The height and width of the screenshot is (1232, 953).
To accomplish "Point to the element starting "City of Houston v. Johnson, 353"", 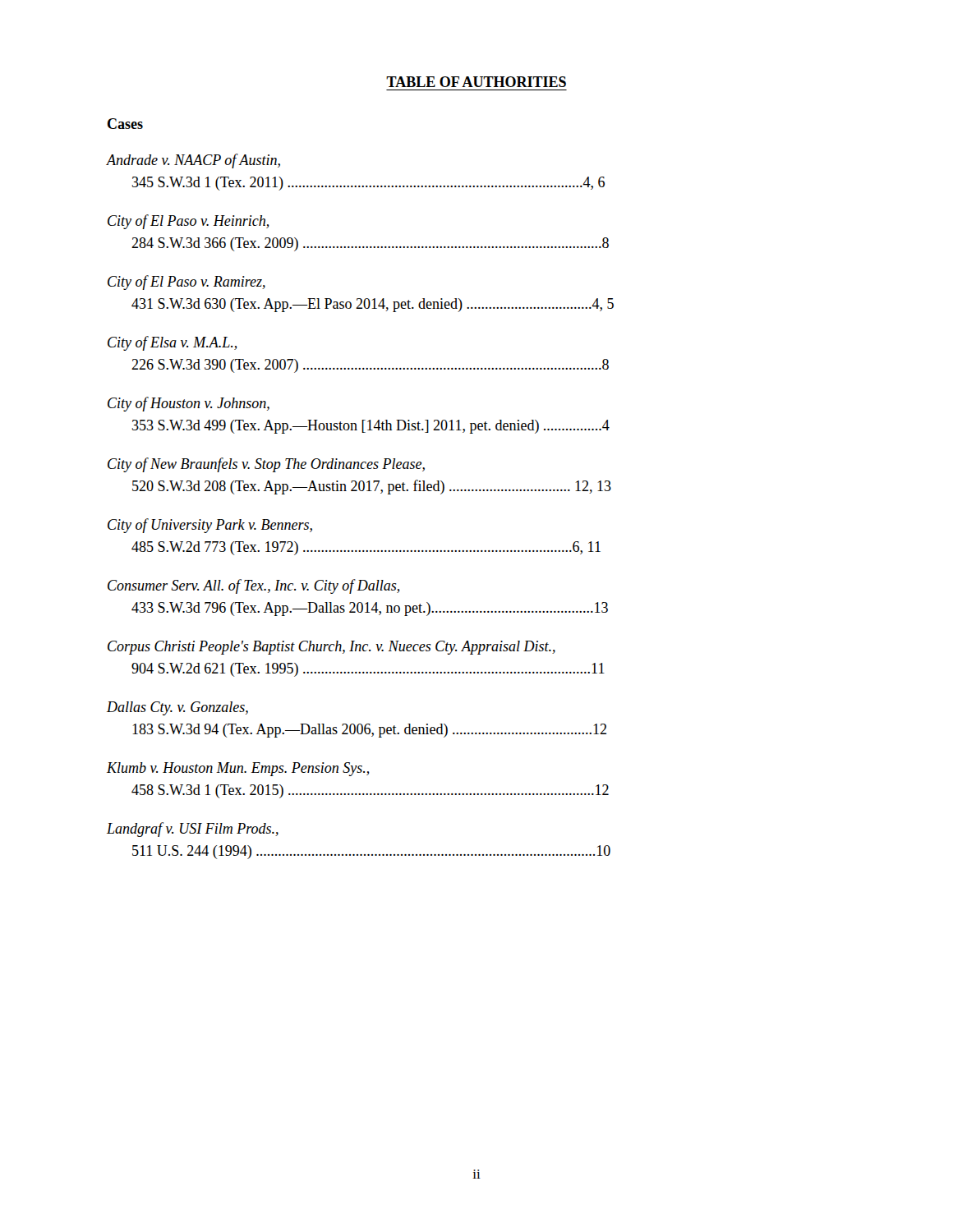I will point(476,415).
